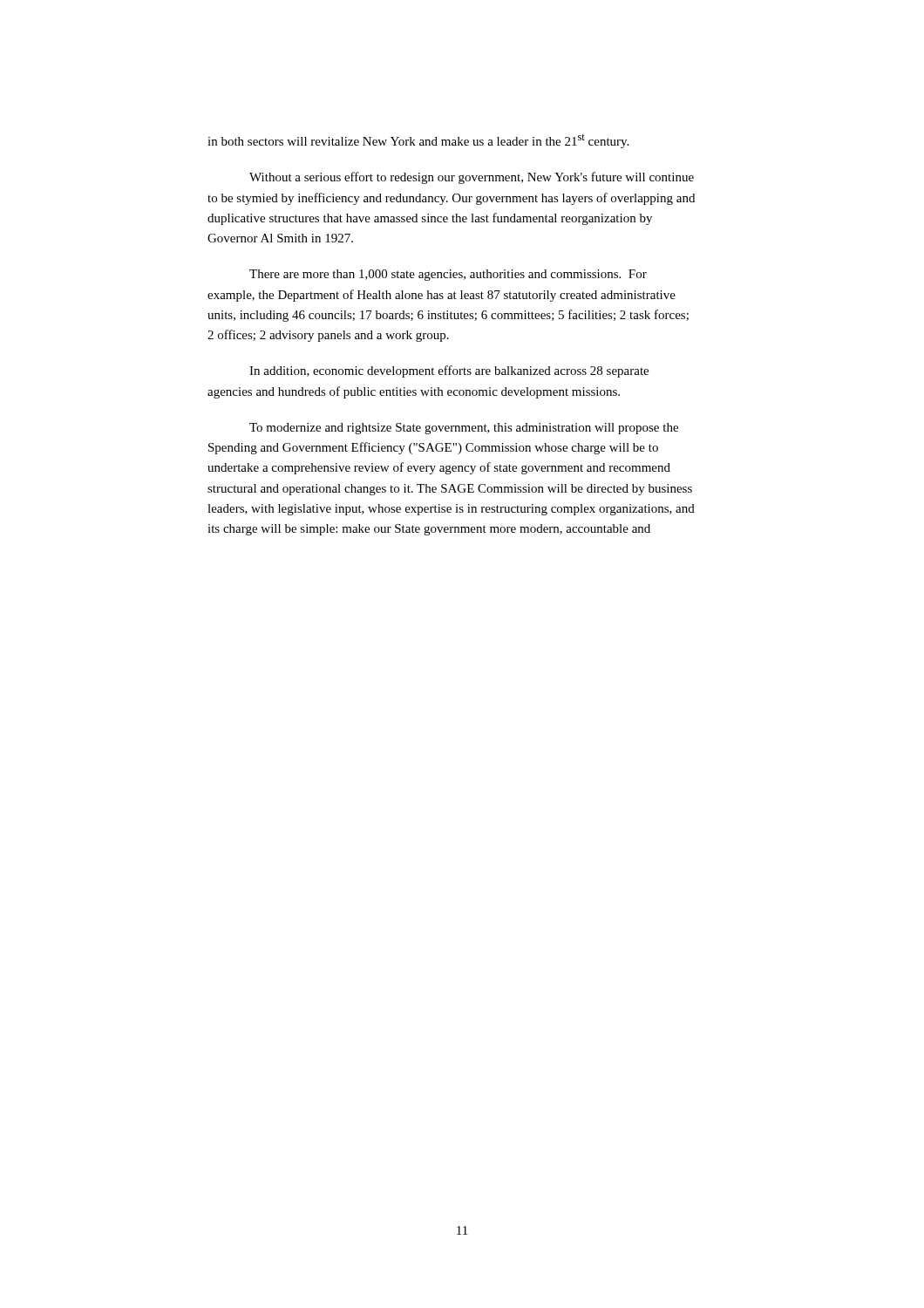Click the passage that begins "Without a serious effort to redesign our"
924x1308 pixels.
(451, 208)
